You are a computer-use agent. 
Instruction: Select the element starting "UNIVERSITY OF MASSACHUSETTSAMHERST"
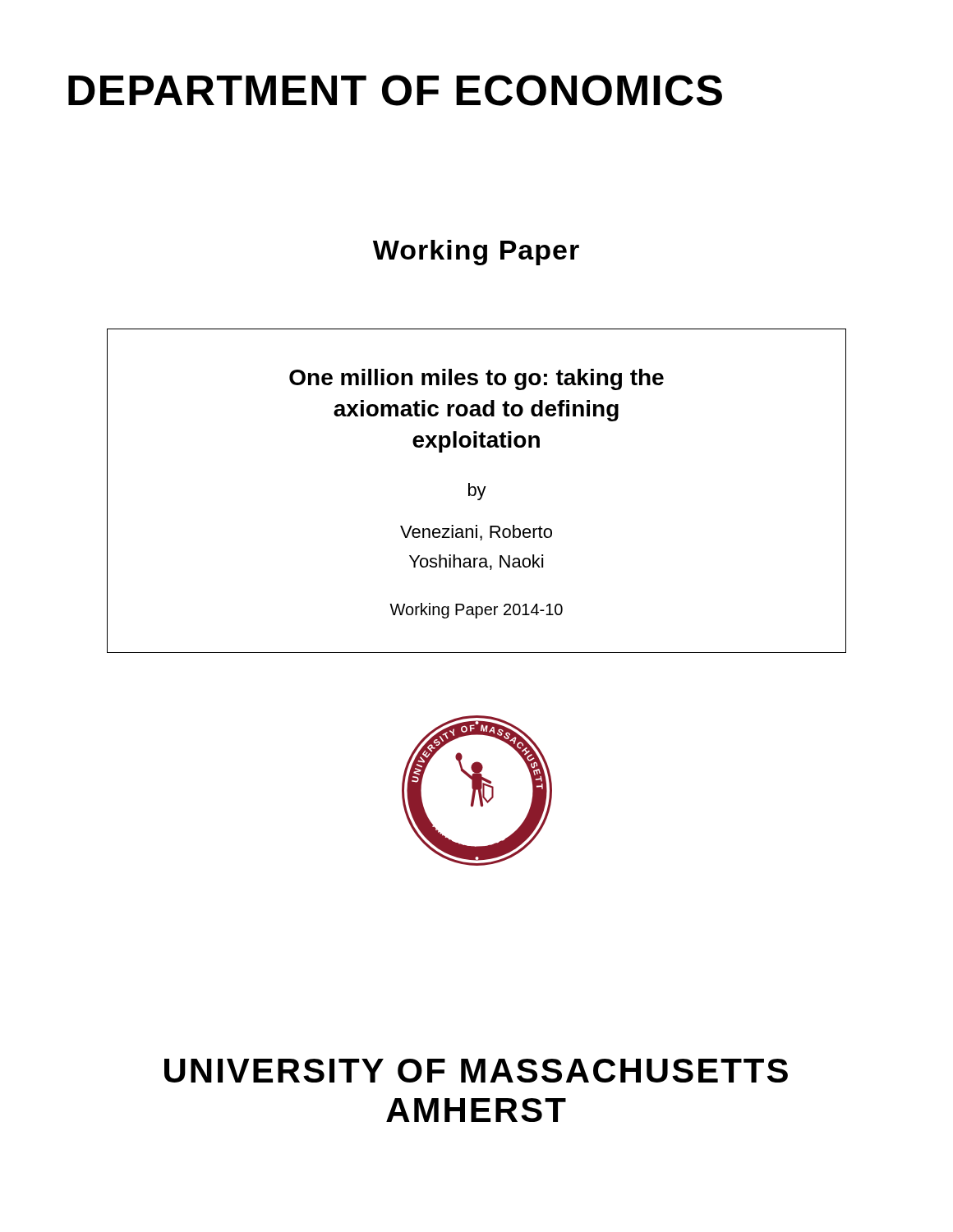[476, 1091]
